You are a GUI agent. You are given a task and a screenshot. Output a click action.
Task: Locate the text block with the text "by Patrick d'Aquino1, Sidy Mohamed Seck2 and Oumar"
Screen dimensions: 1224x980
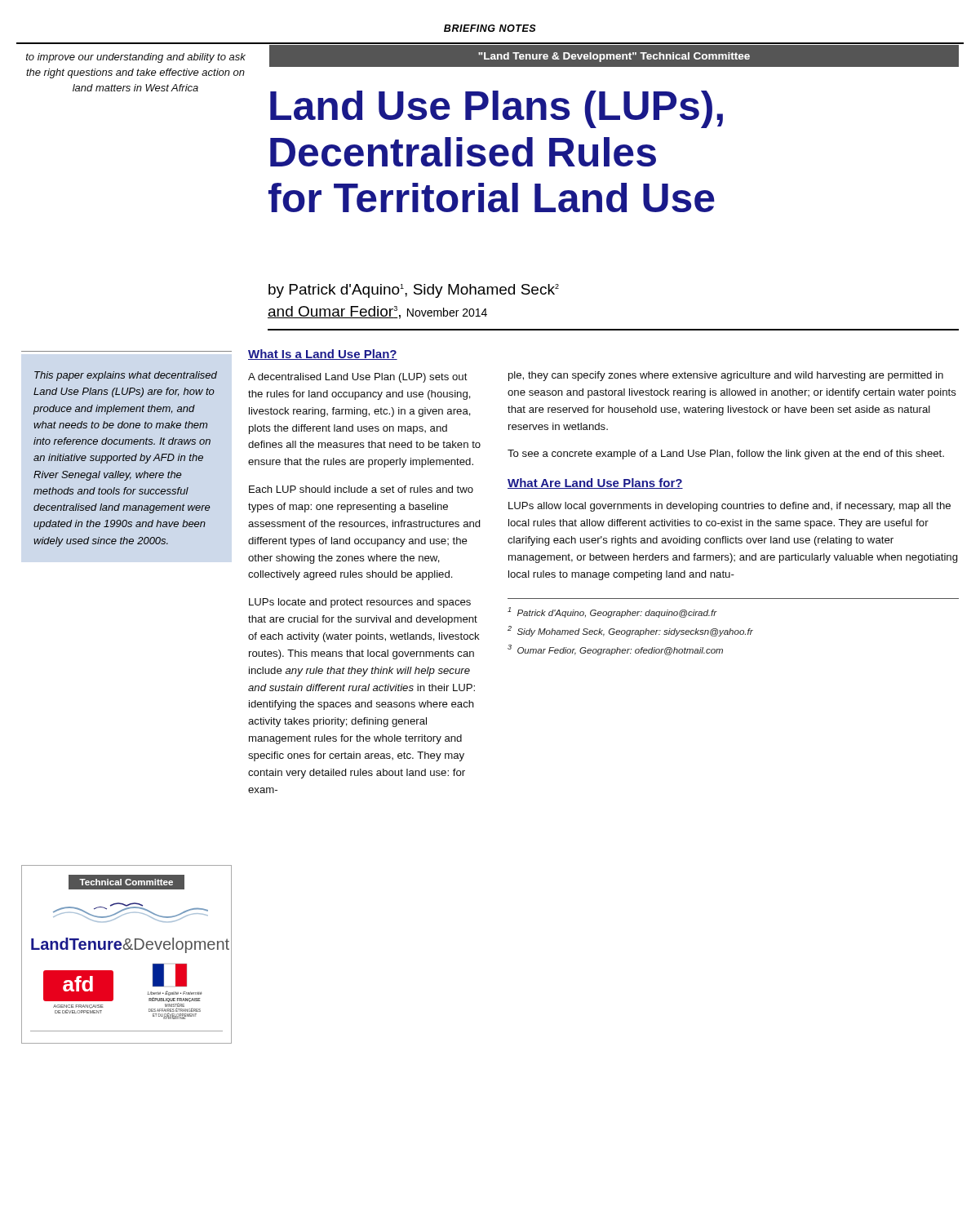click(x=413, y=300)
